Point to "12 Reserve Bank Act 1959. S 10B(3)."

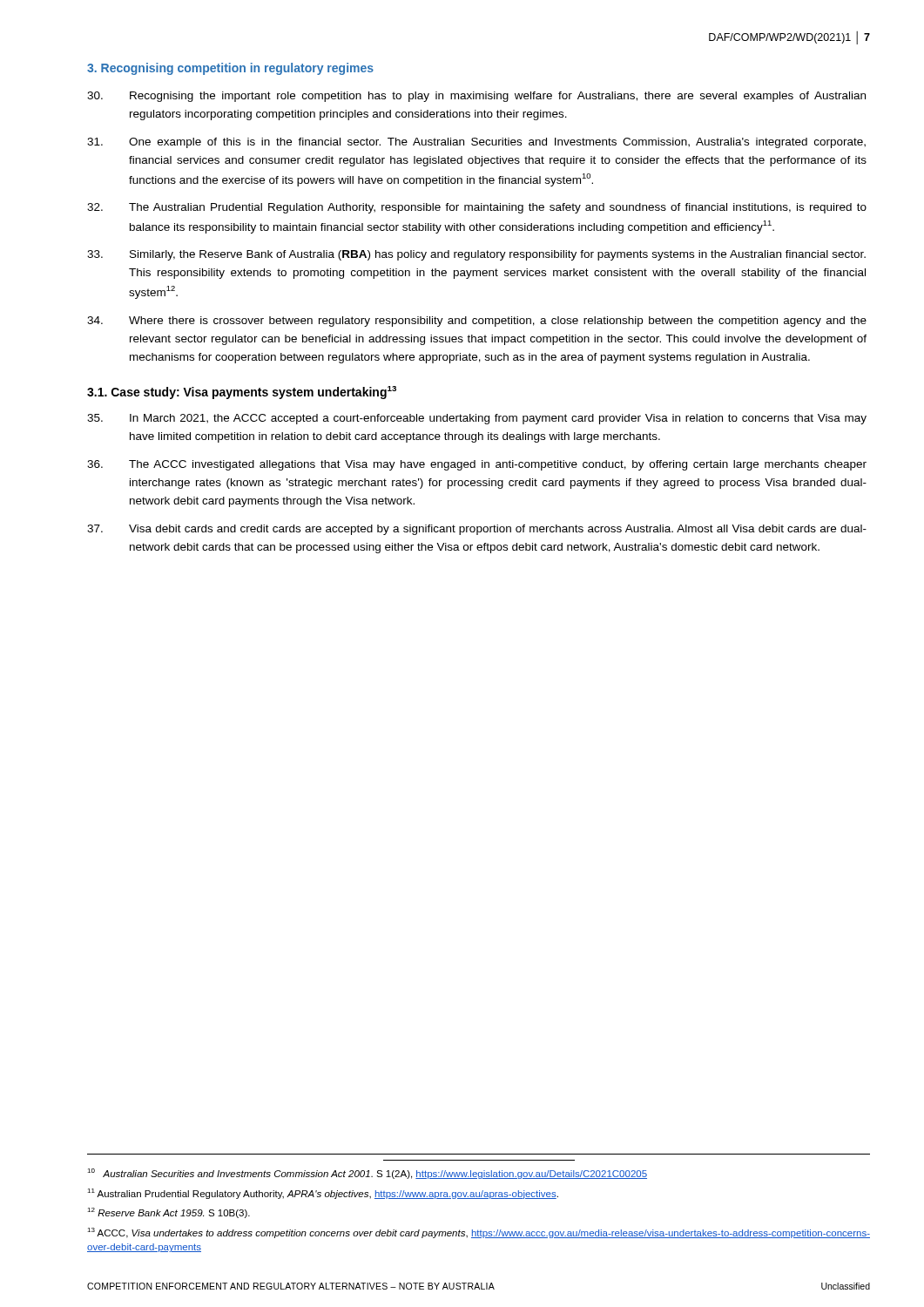tap(169, 1212)
